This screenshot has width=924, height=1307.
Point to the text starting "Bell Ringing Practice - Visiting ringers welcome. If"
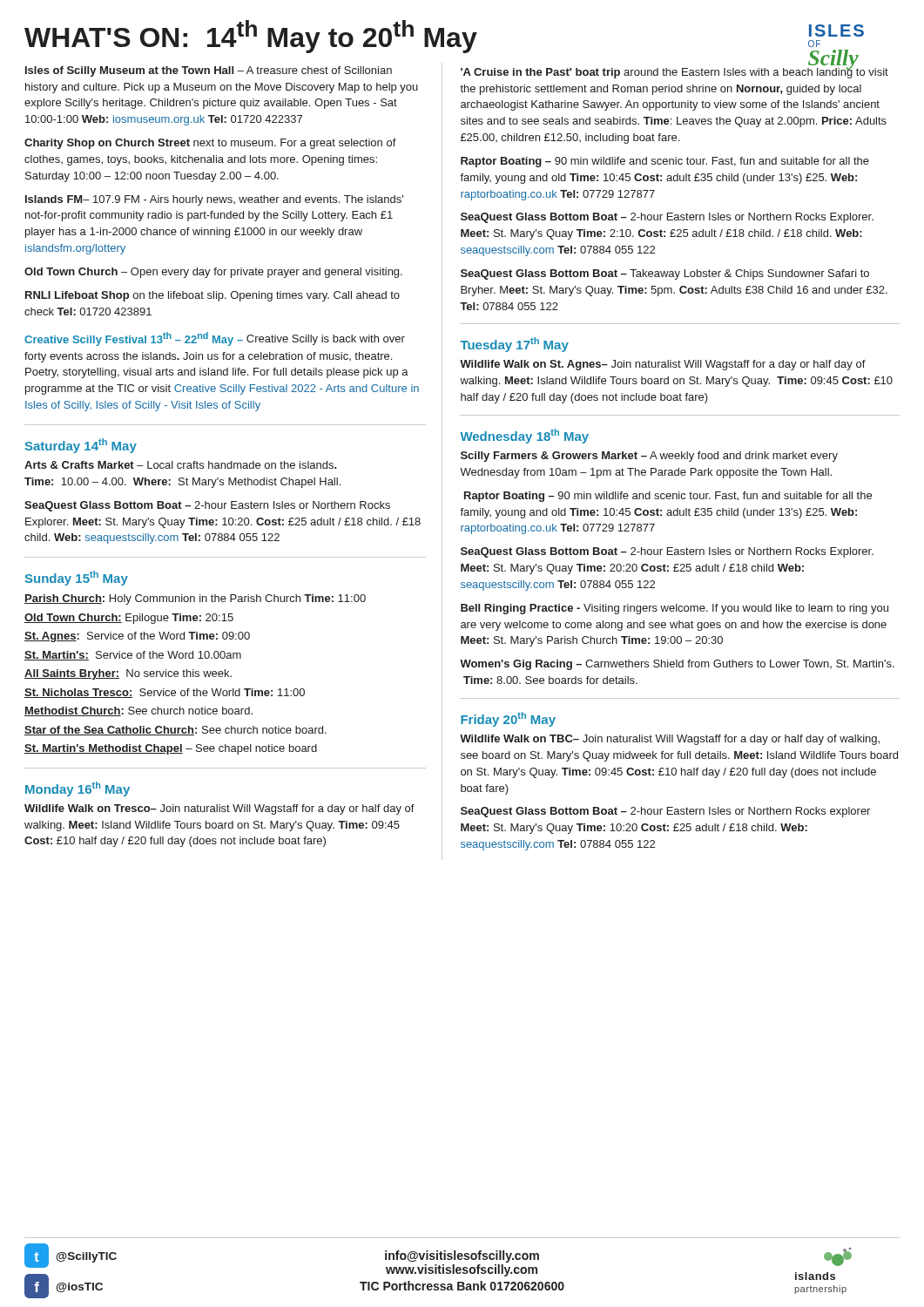(x=675, y=624)
